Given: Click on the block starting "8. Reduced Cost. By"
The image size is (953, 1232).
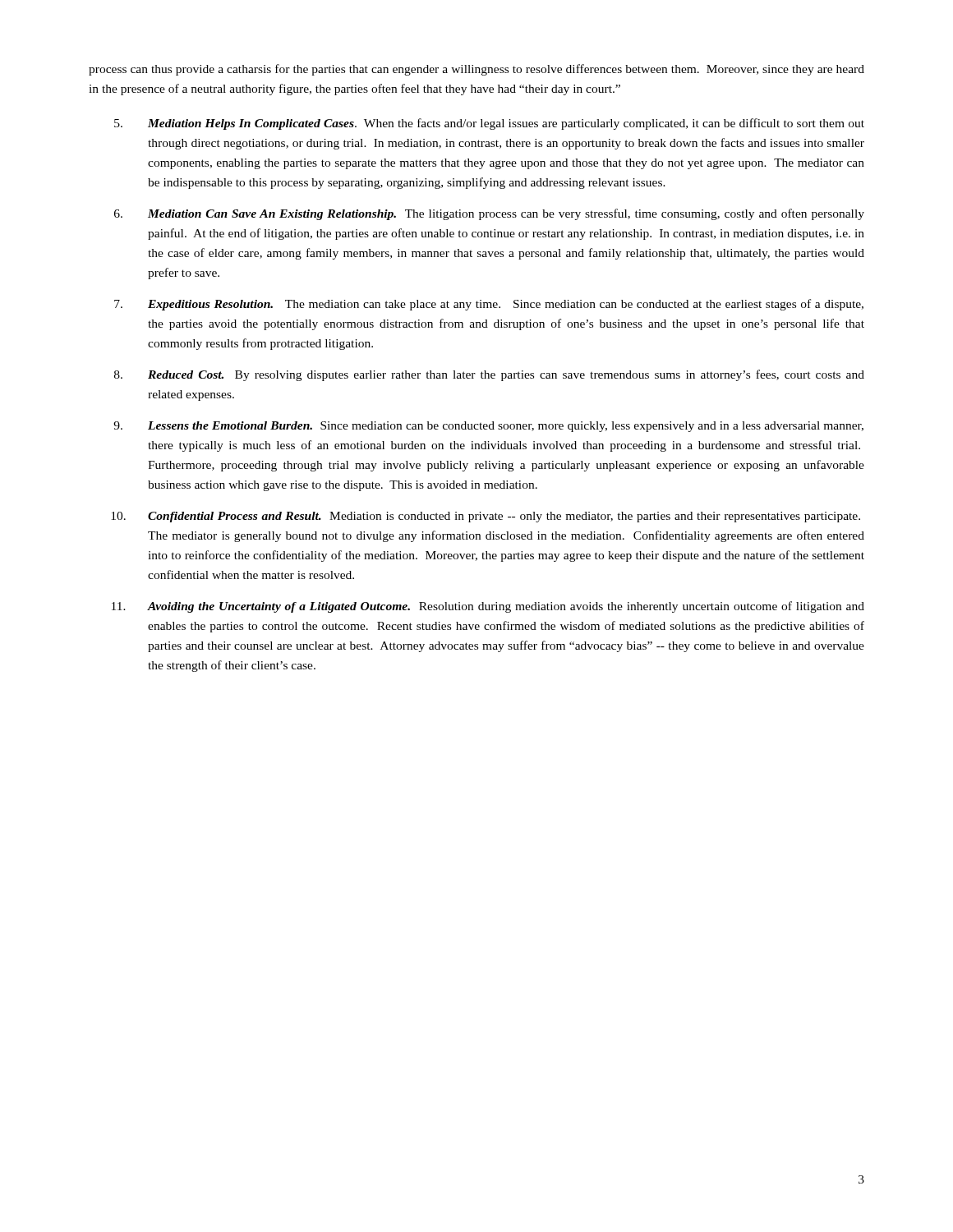Looking at the screenshot, I should pos(476,385).
